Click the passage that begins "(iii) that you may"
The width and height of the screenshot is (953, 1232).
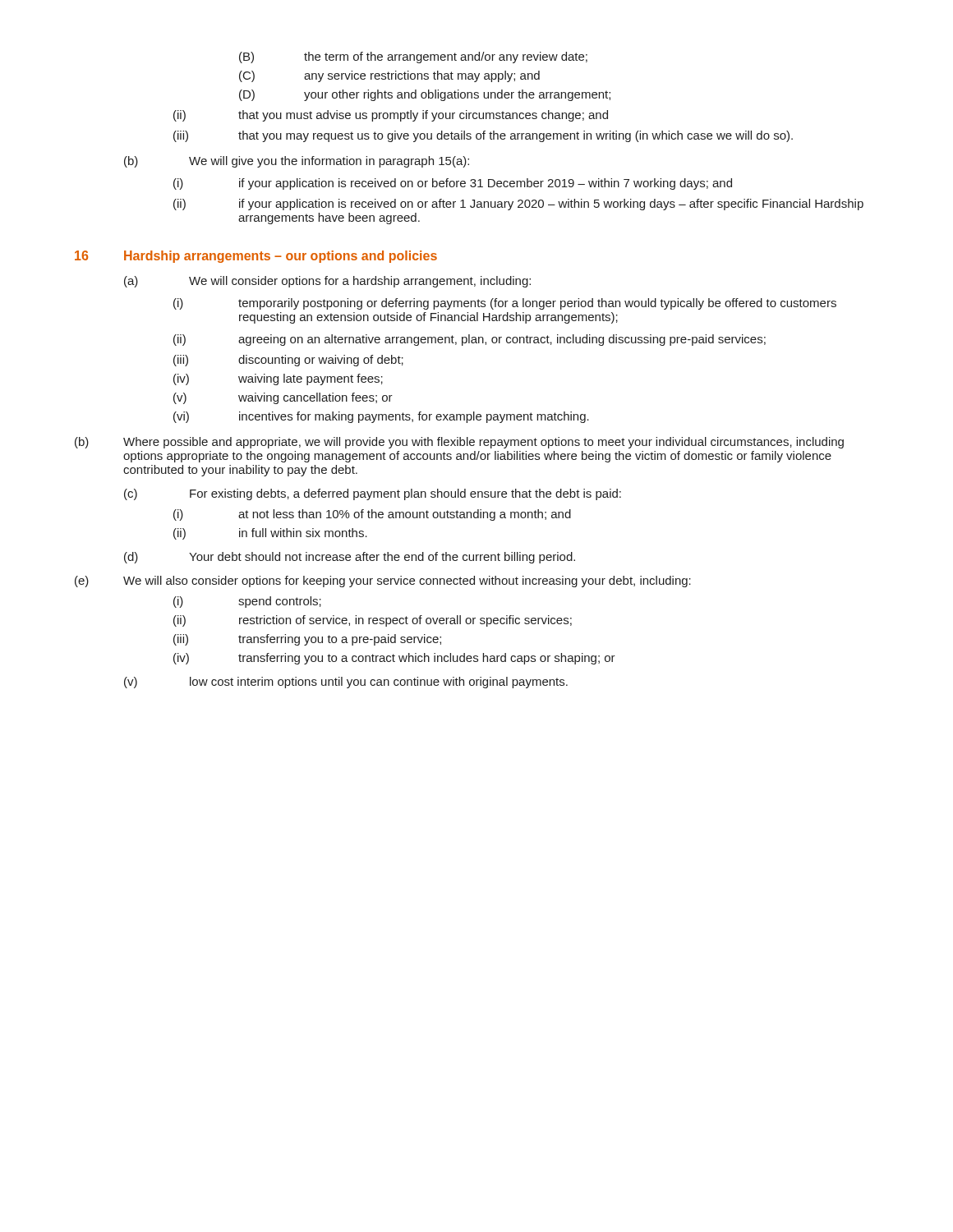click(526, 135)
